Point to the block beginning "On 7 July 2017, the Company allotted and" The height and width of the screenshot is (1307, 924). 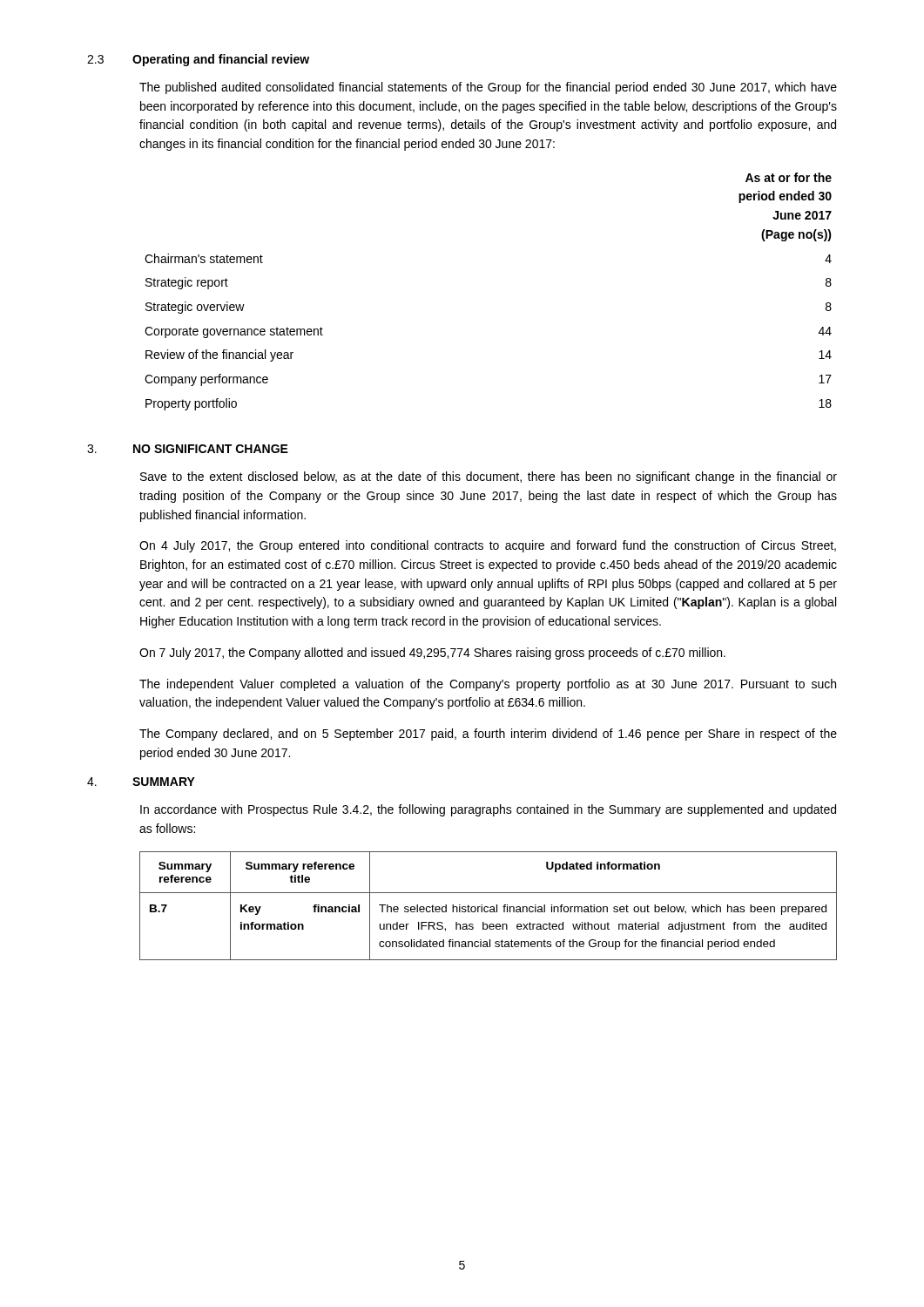(433, 652)
